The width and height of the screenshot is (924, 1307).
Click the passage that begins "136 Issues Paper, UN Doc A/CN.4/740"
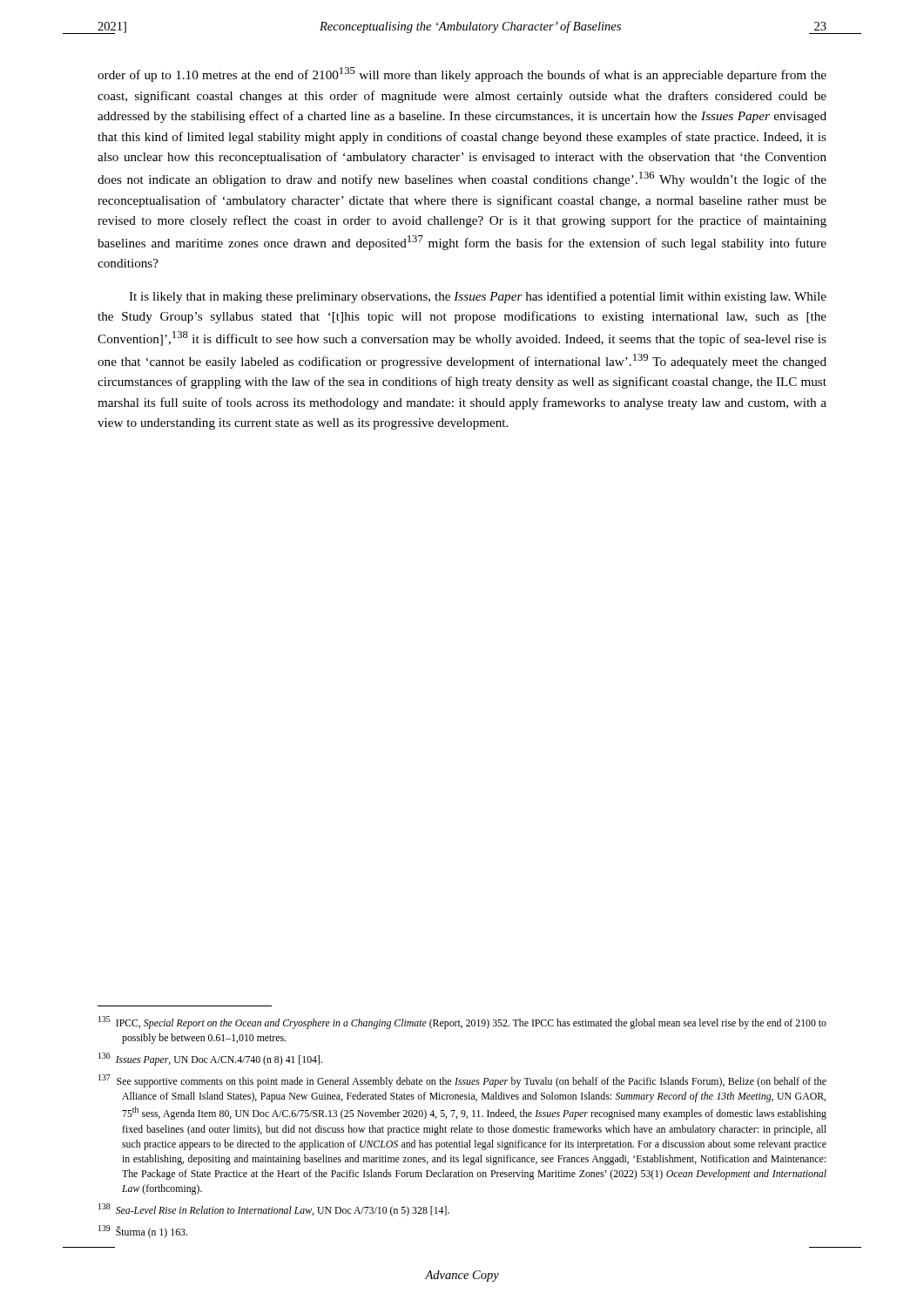(x=210, y=1058)
